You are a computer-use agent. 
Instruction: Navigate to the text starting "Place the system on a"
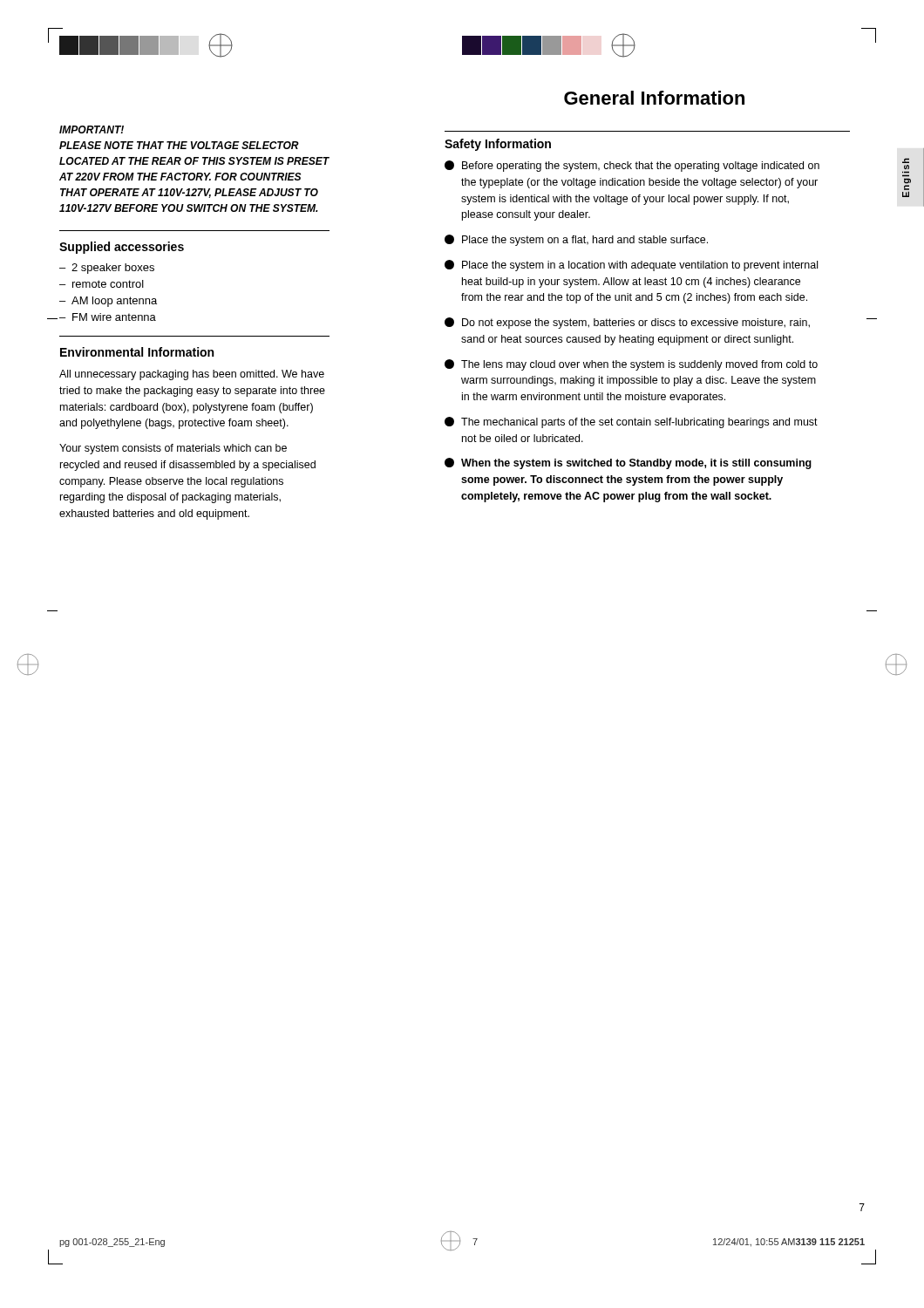point(647,240)
